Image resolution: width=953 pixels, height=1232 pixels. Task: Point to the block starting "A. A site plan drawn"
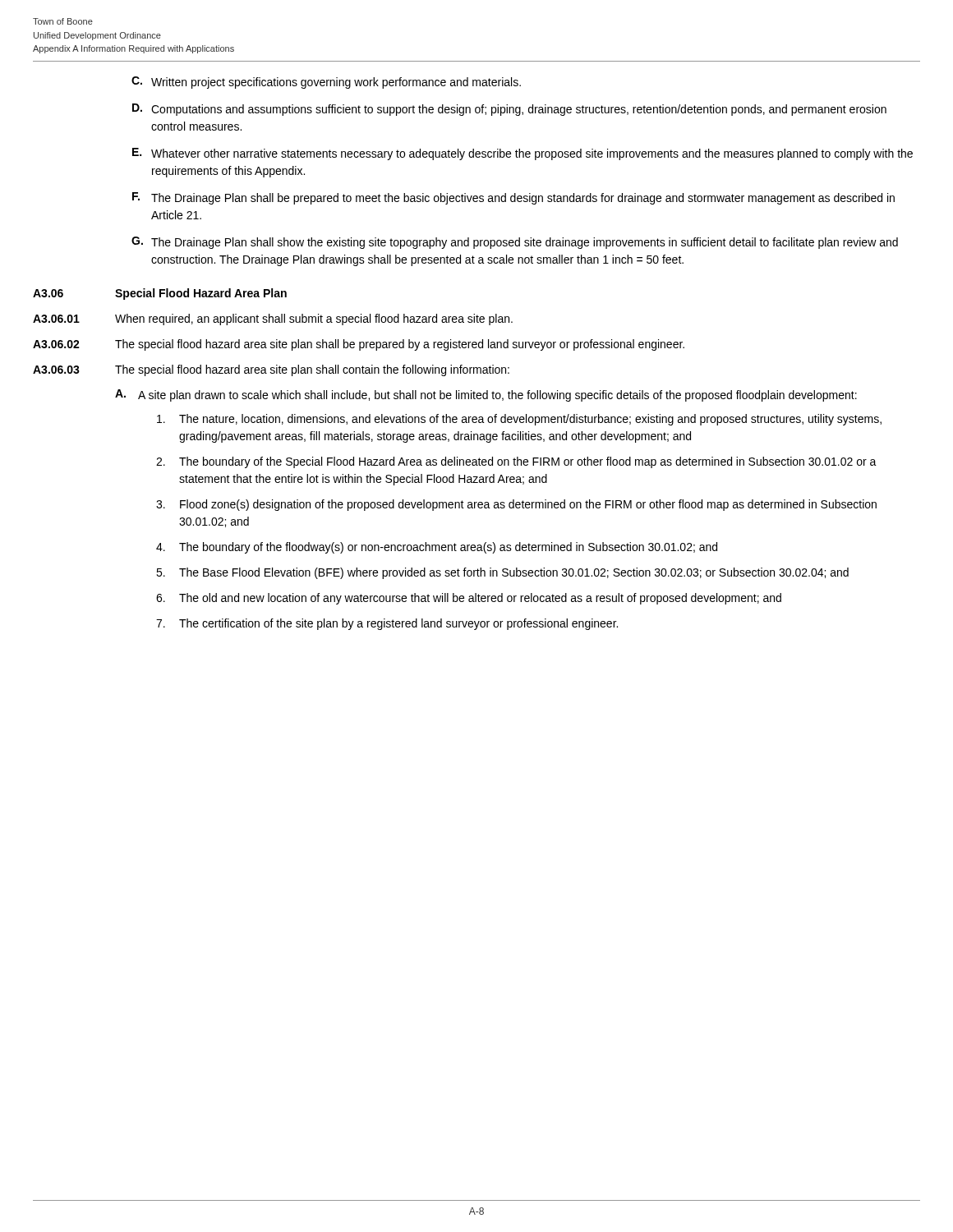[x=518, y=395]
